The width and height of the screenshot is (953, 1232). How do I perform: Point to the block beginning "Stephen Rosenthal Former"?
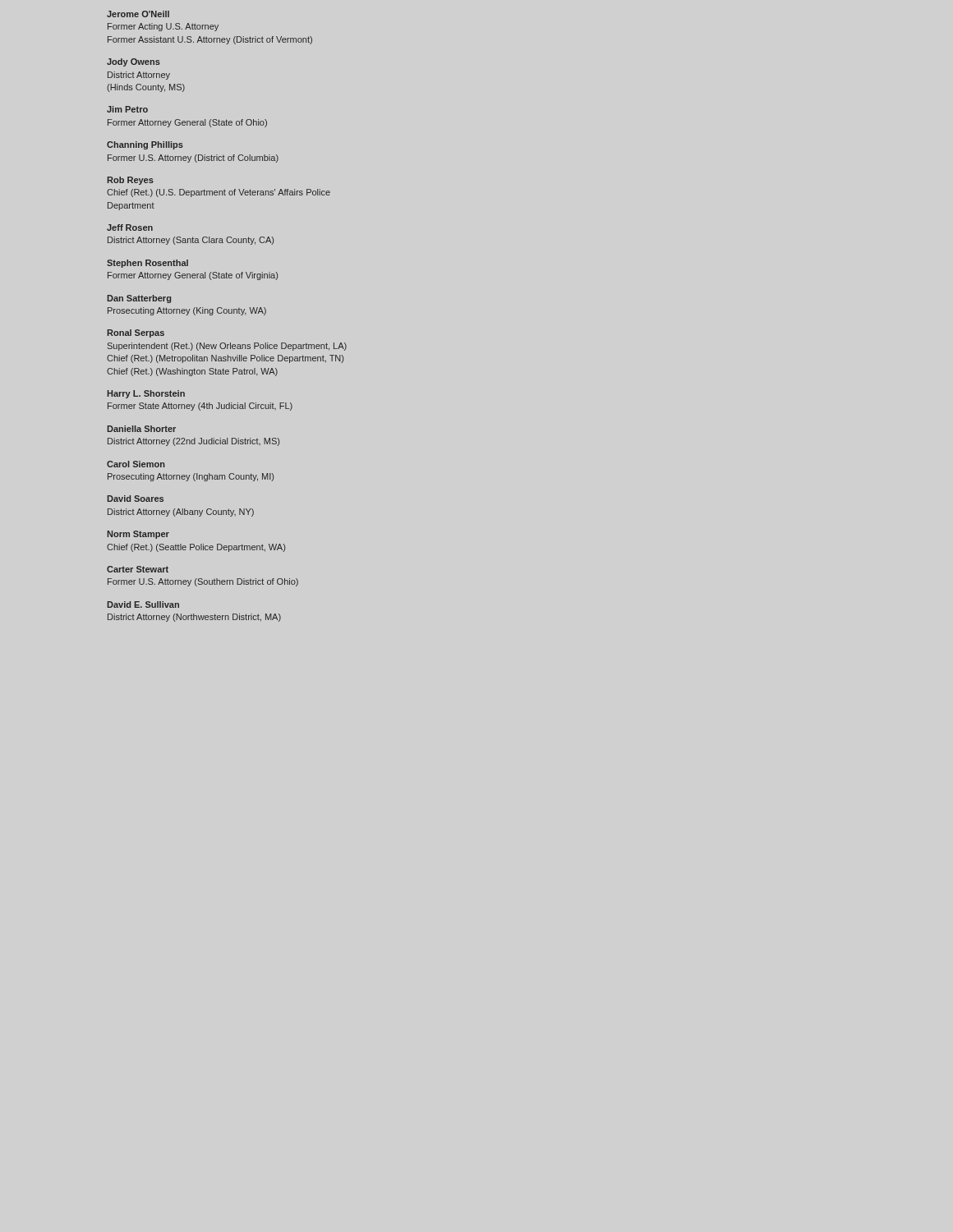[234, 270]
